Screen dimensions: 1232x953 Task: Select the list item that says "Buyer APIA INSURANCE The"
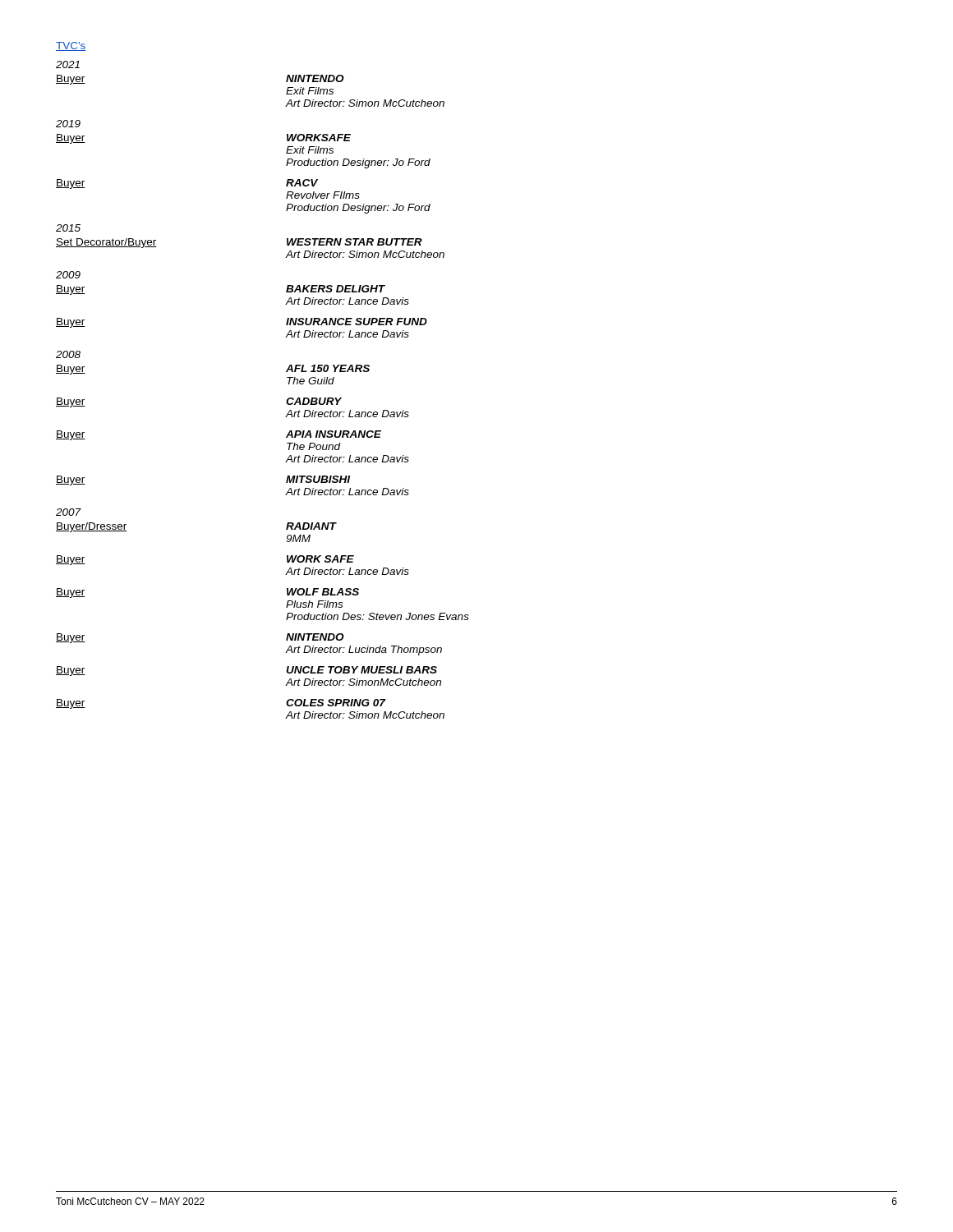click(x=71, y=435)
